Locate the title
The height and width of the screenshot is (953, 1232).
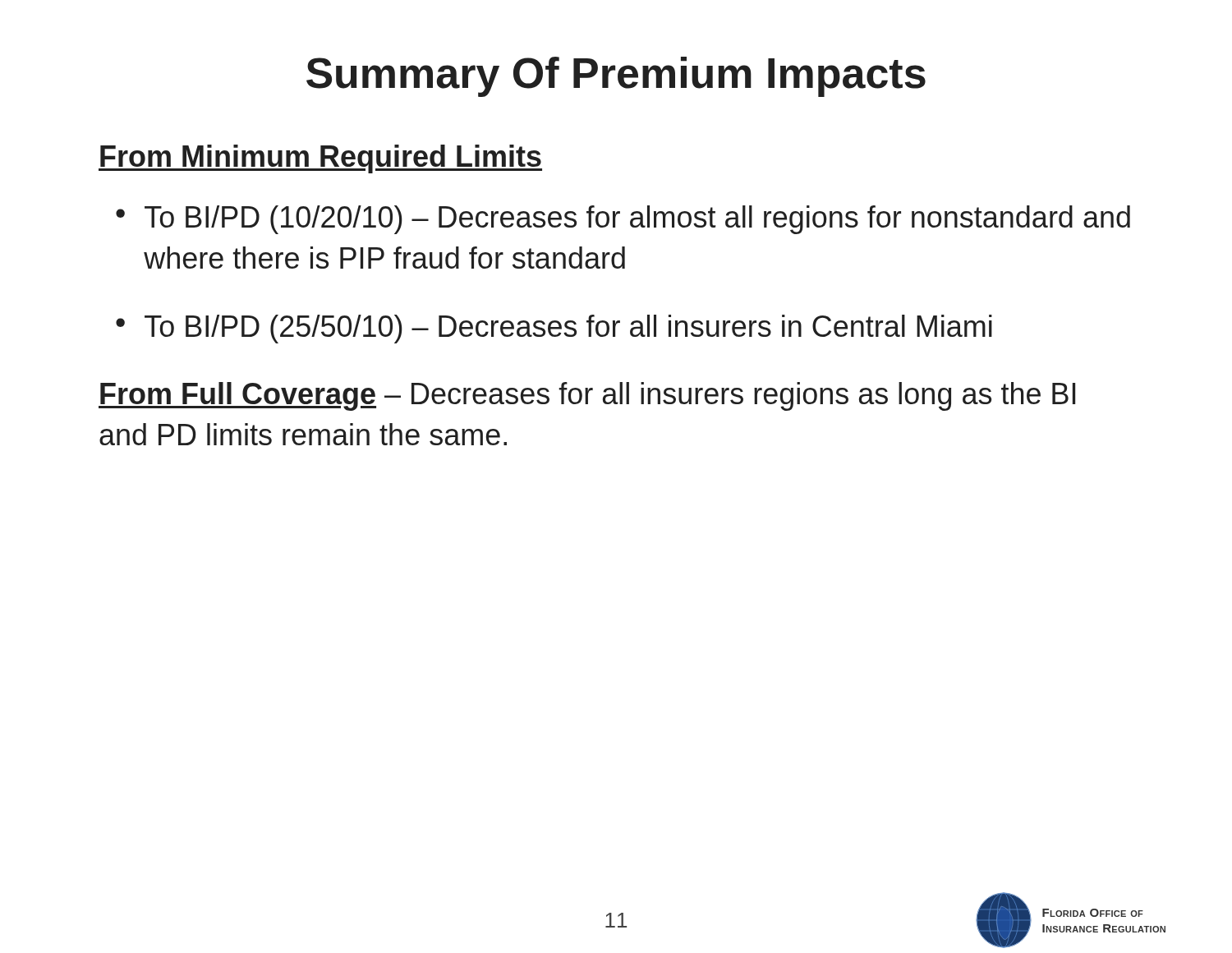(616, 73)
